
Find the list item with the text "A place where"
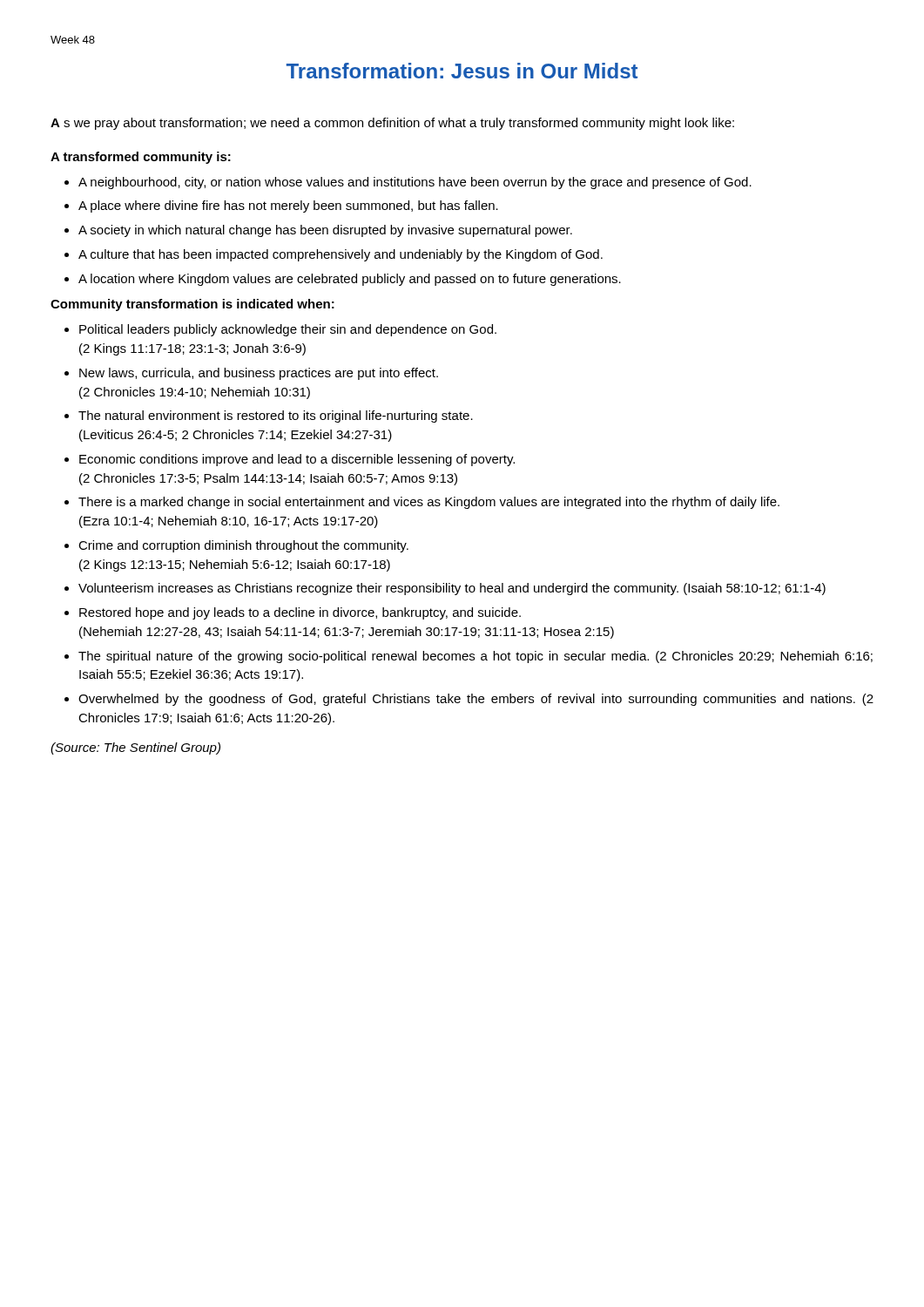[x=289, y=205]
